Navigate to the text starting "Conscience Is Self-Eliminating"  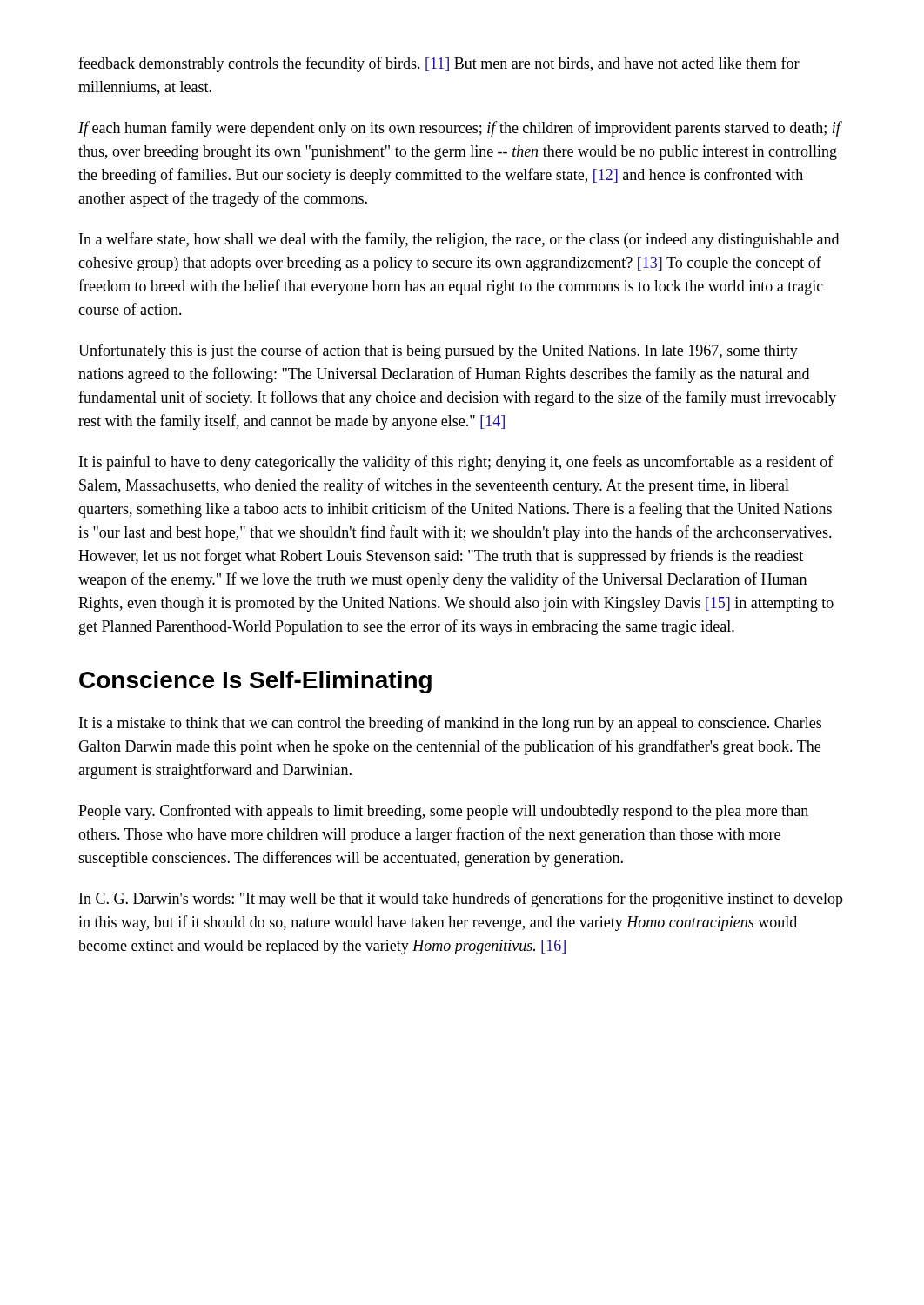pyautogui.click(x=255, y=682)
